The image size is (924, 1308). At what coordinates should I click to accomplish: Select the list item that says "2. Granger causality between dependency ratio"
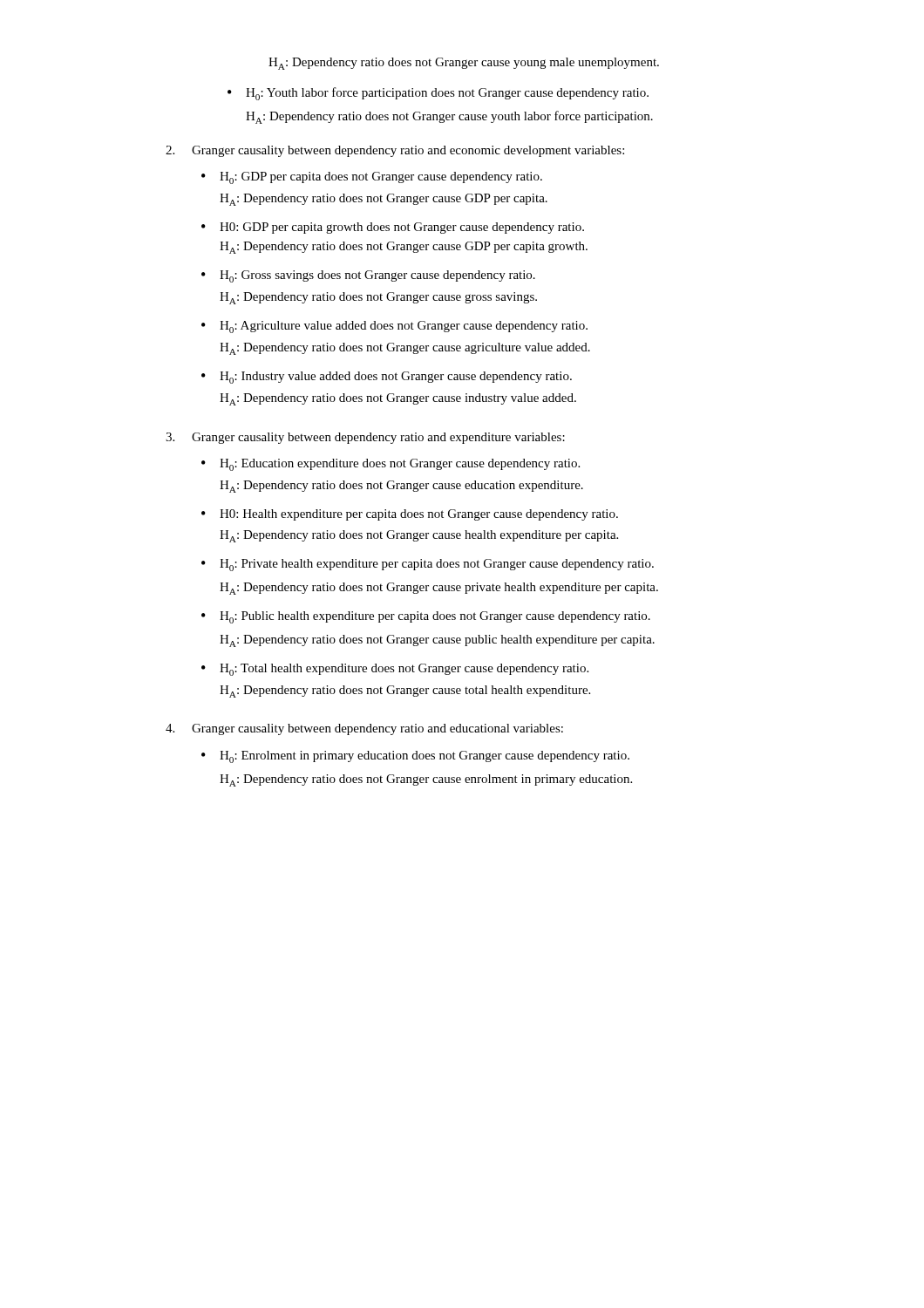488,150
